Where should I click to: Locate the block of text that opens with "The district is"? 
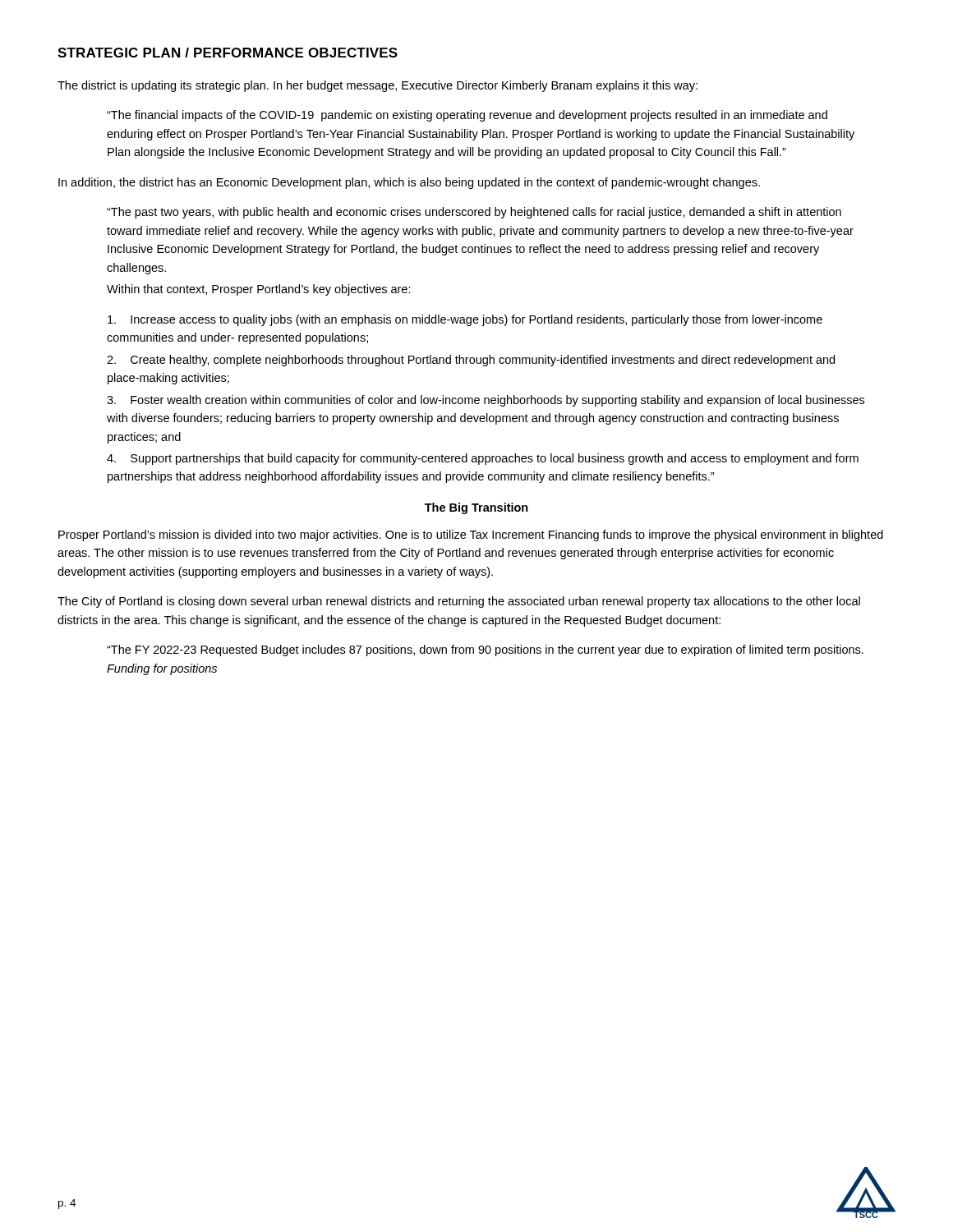tap(378, 85)
